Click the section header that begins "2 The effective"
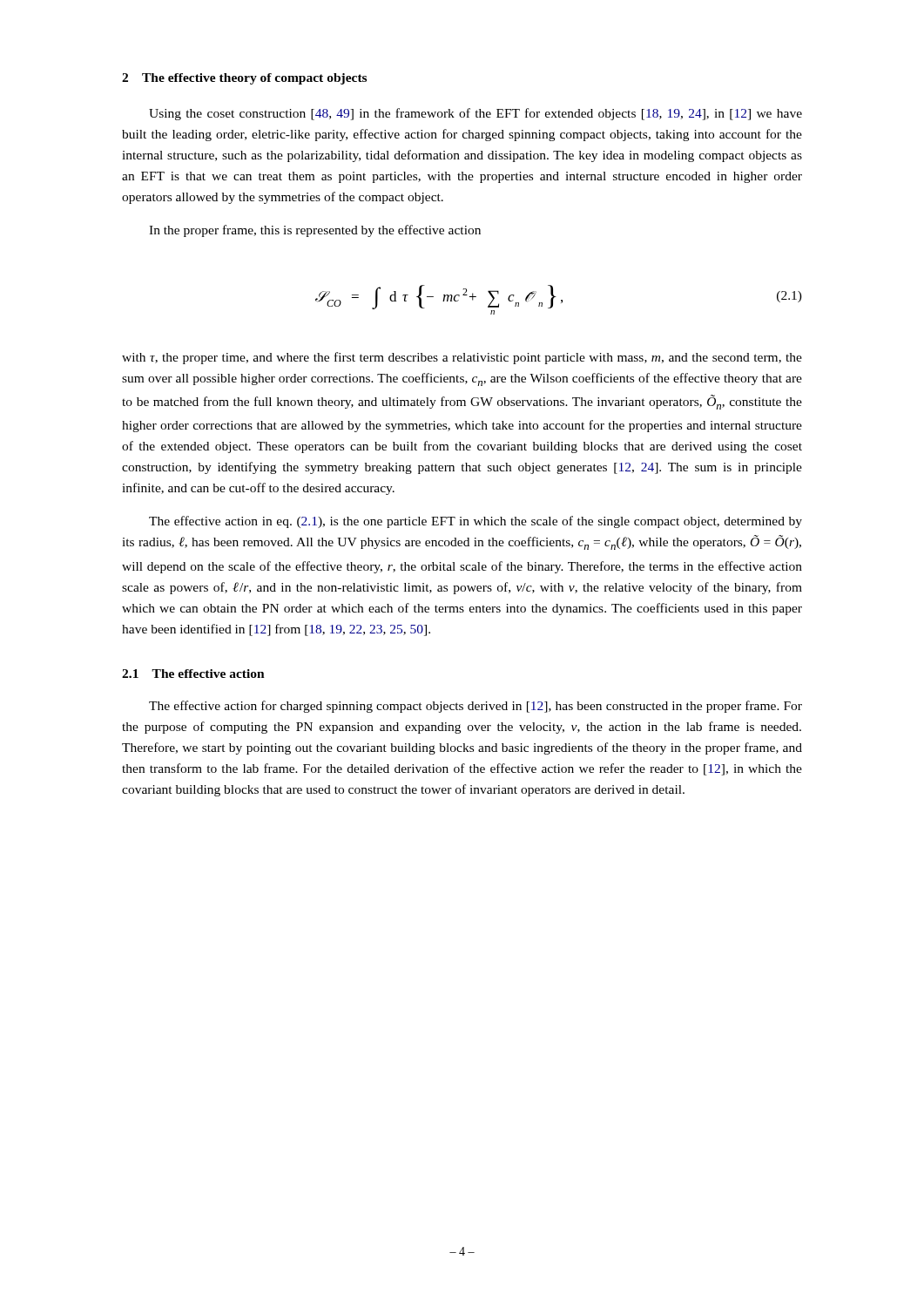924x1307 pixels. pos(245,77)
